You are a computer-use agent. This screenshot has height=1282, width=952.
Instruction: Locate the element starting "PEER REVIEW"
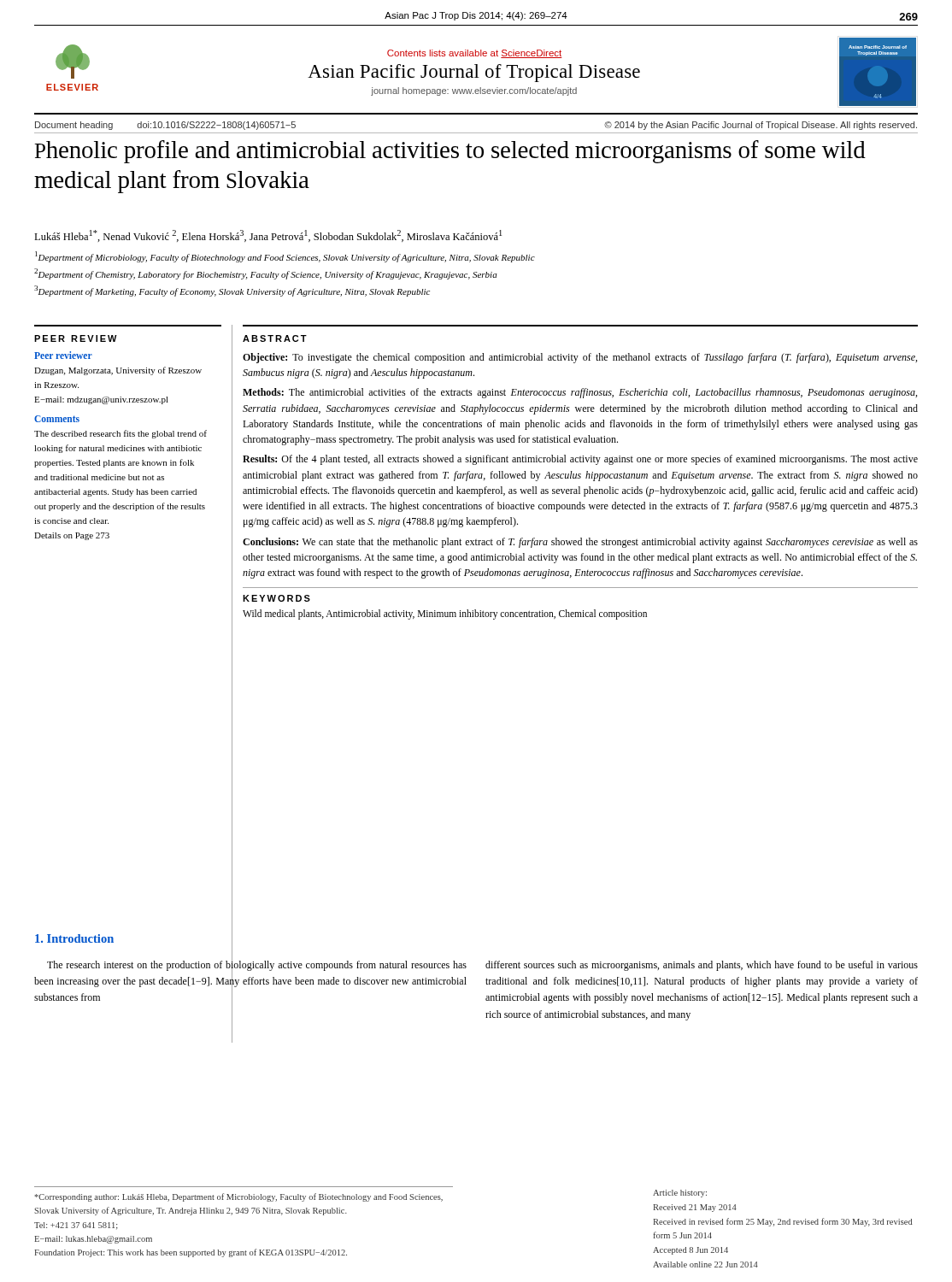(76, 338)
